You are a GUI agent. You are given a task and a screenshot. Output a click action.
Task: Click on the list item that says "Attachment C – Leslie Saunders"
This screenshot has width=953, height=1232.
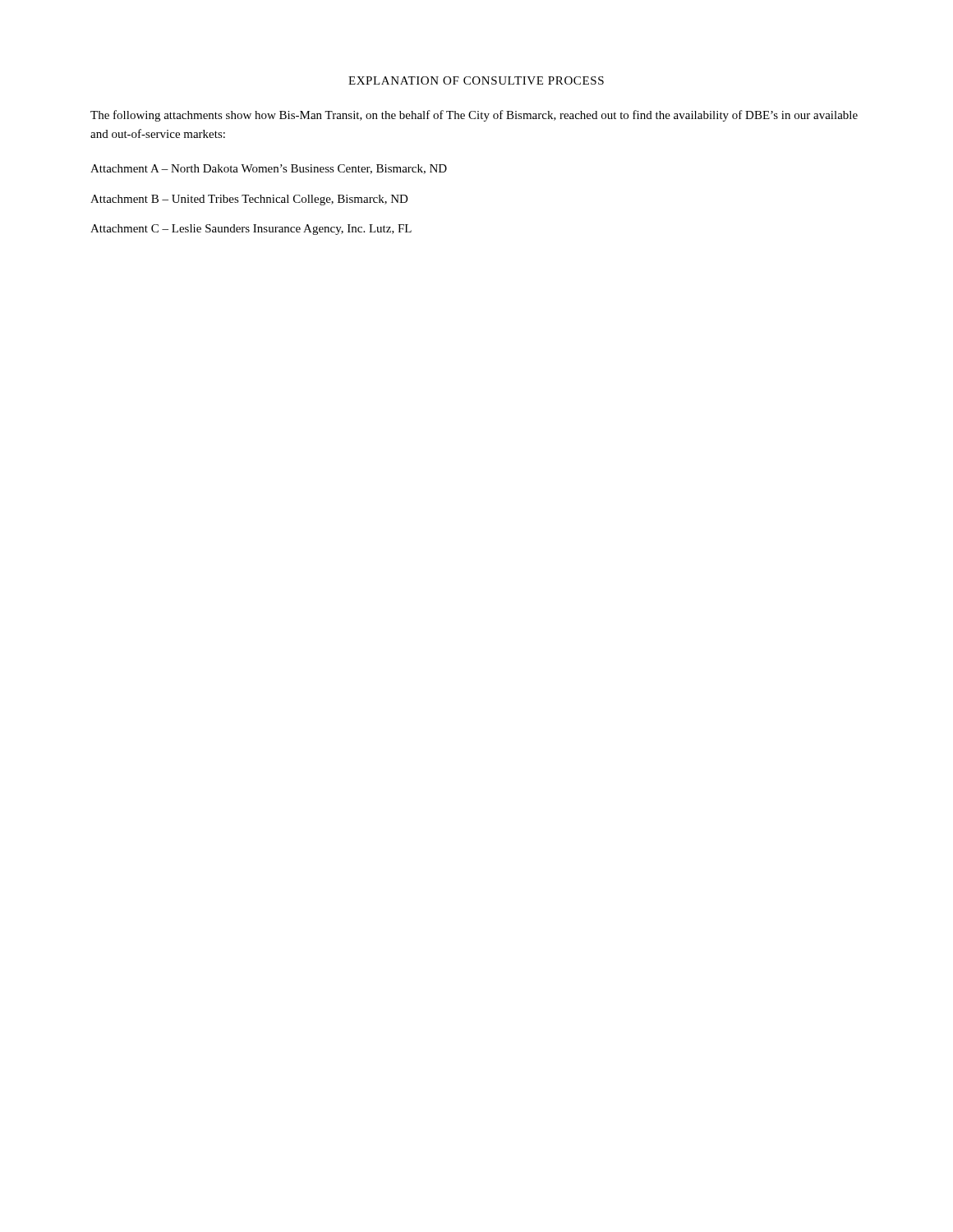point(251,228)
